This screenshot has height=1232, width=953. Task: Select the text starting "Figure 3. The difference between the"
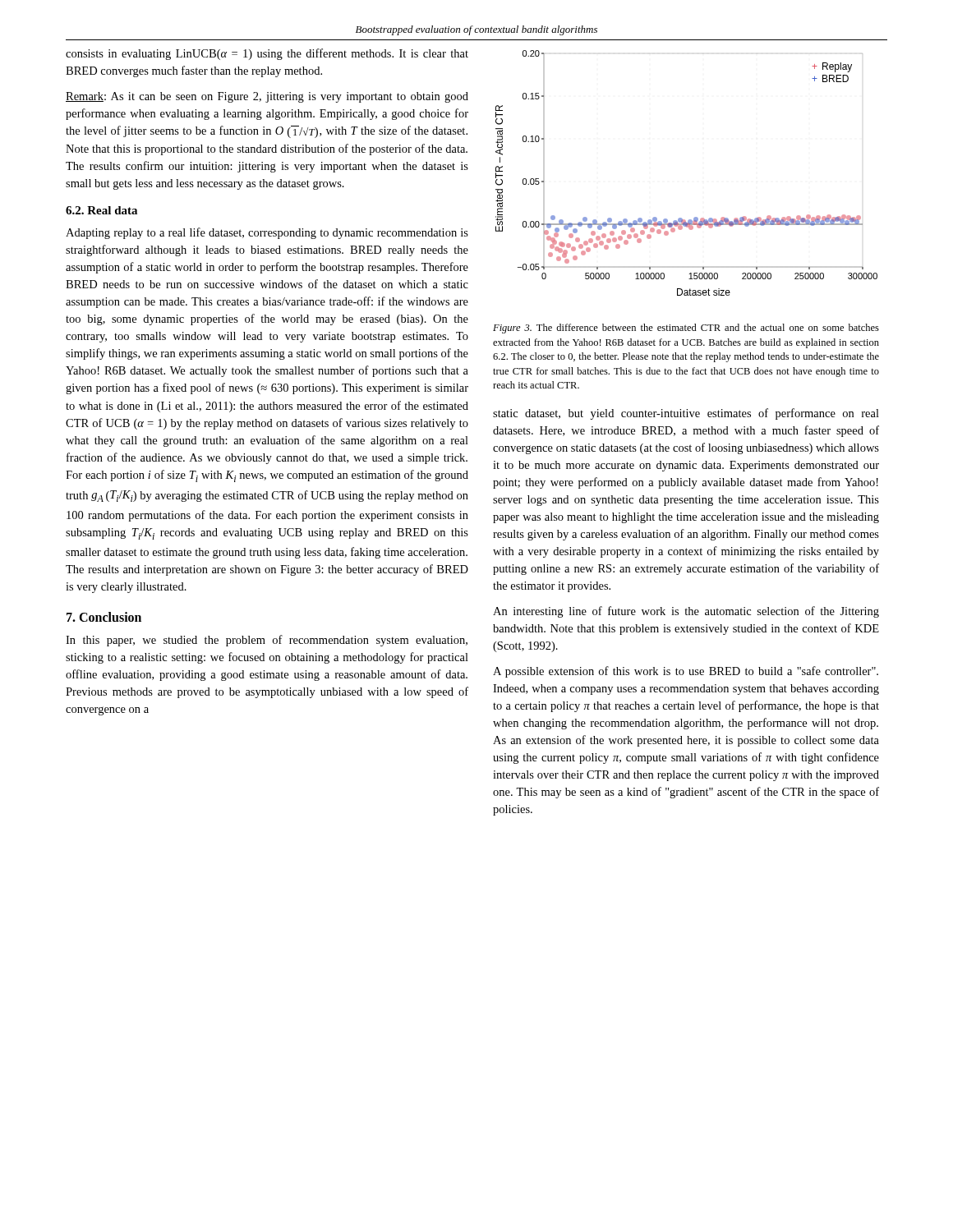point(686,356)
